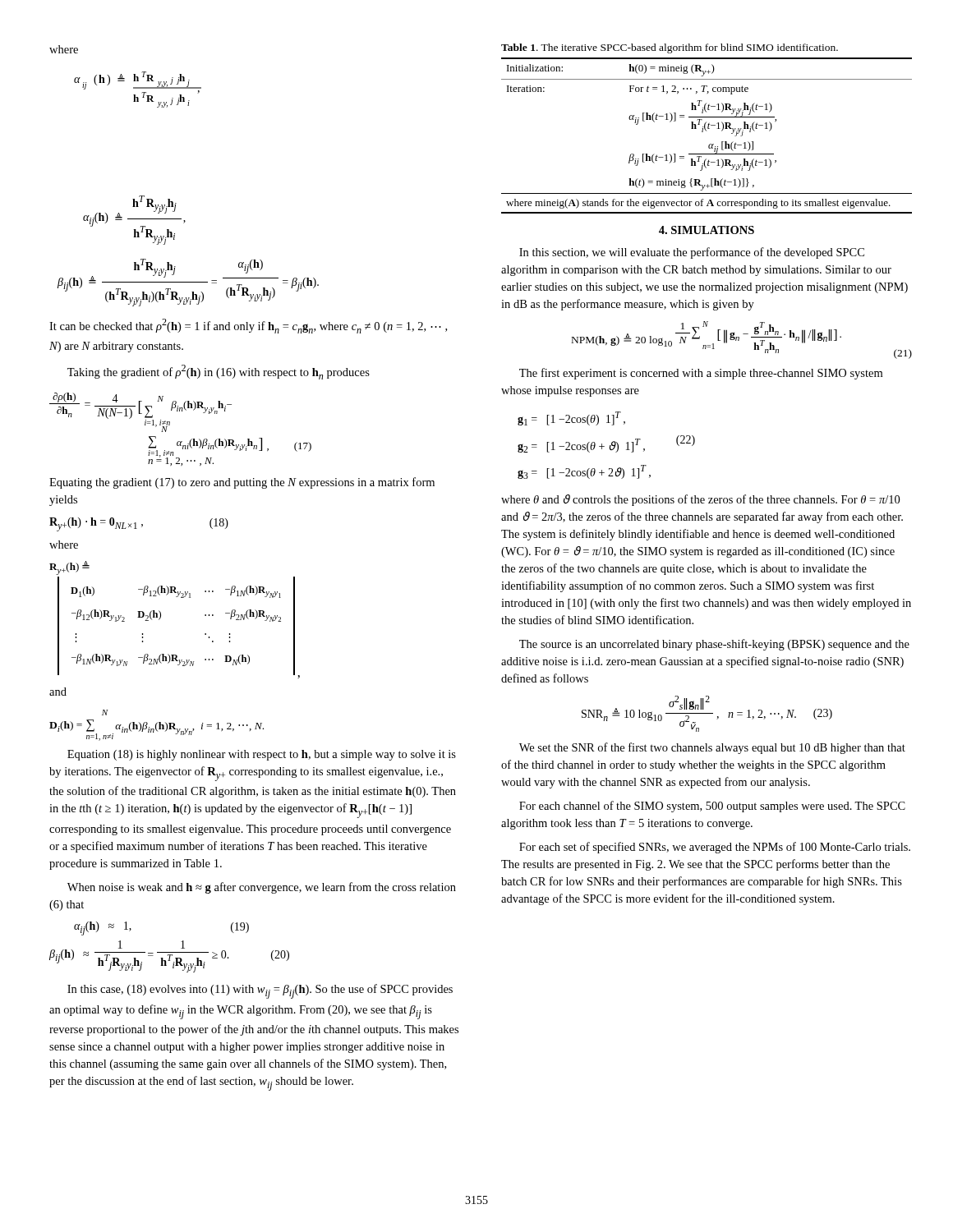This screenshot has width=953, height=1232.
Task: Point to the text starting "In this section,"
Action: [707, 278]
